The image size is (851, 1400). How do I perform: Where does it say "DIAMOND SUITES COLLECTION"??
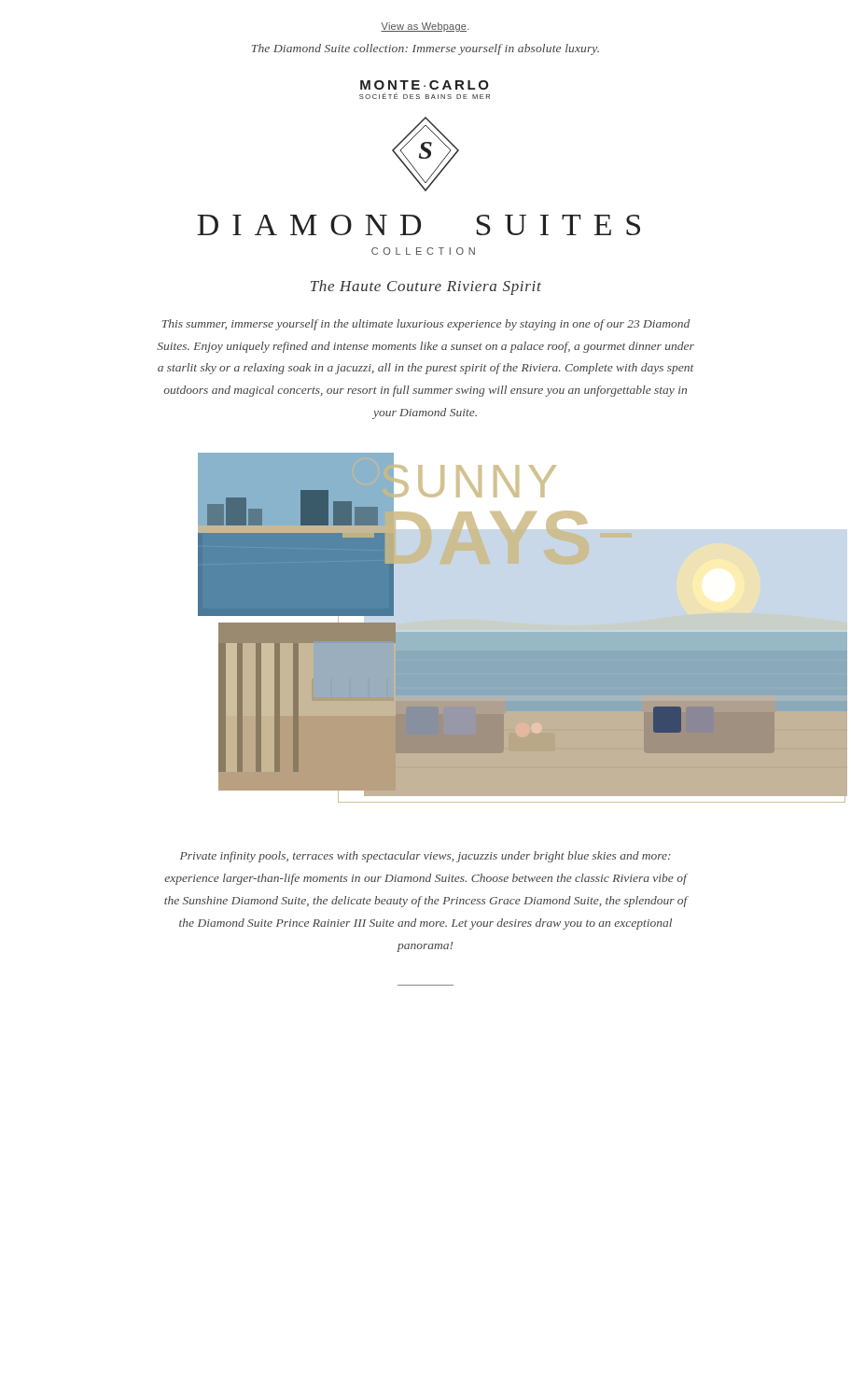[x=426, y=232]
